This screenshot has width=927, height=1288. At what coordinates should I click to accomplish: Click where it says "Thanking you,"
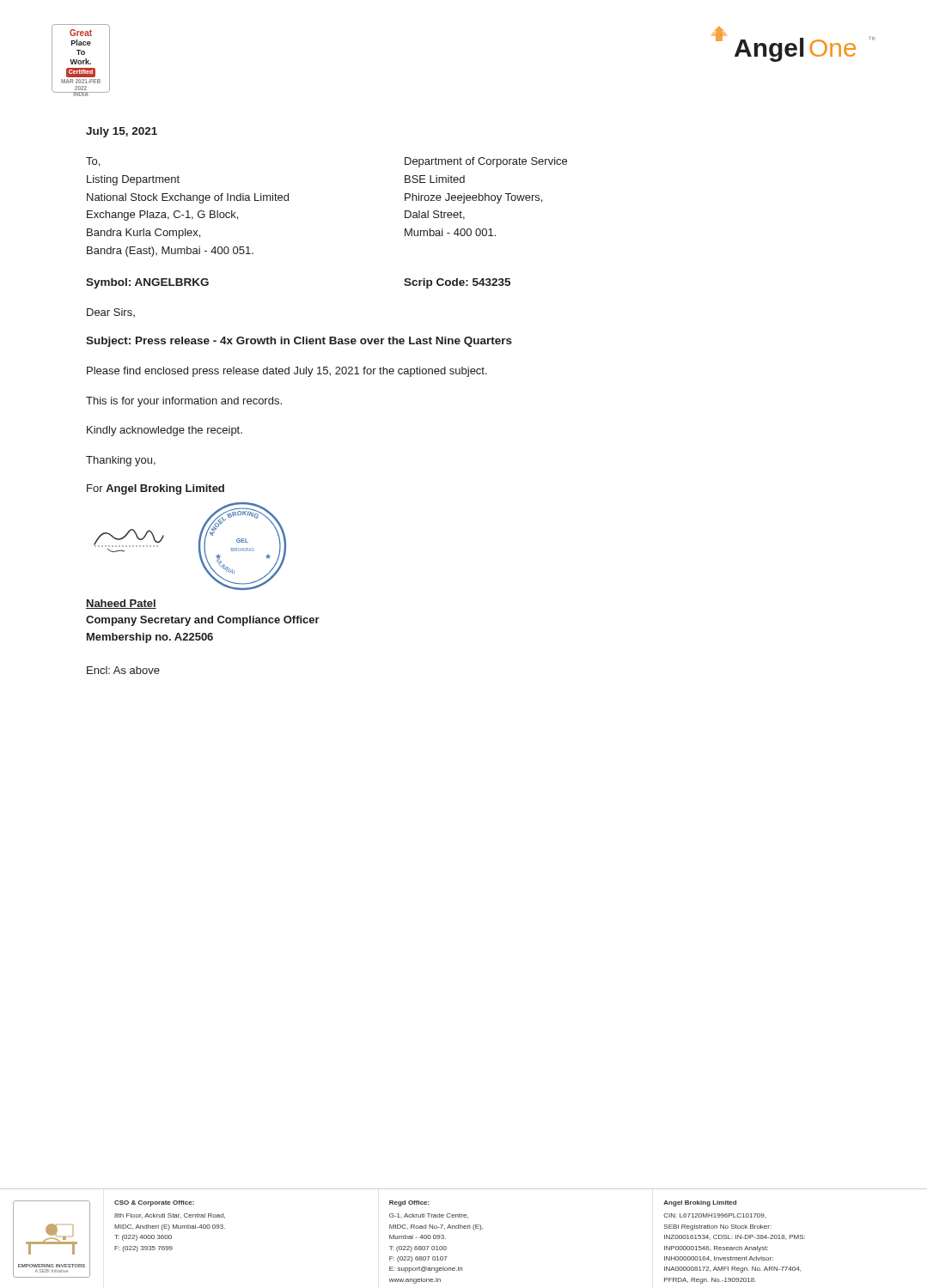pyautogui.click(x=121, y=460)
